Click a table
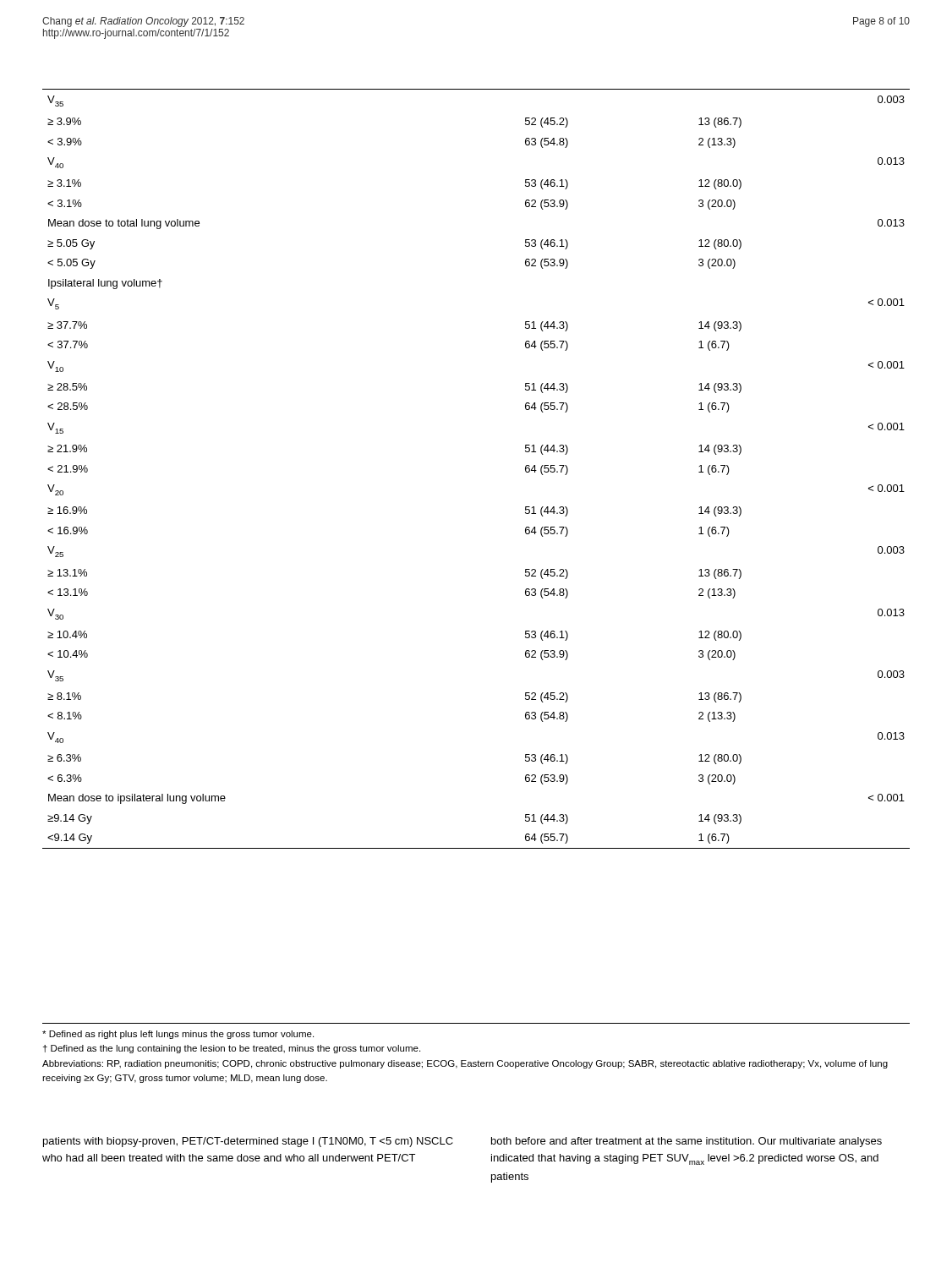 476,469
